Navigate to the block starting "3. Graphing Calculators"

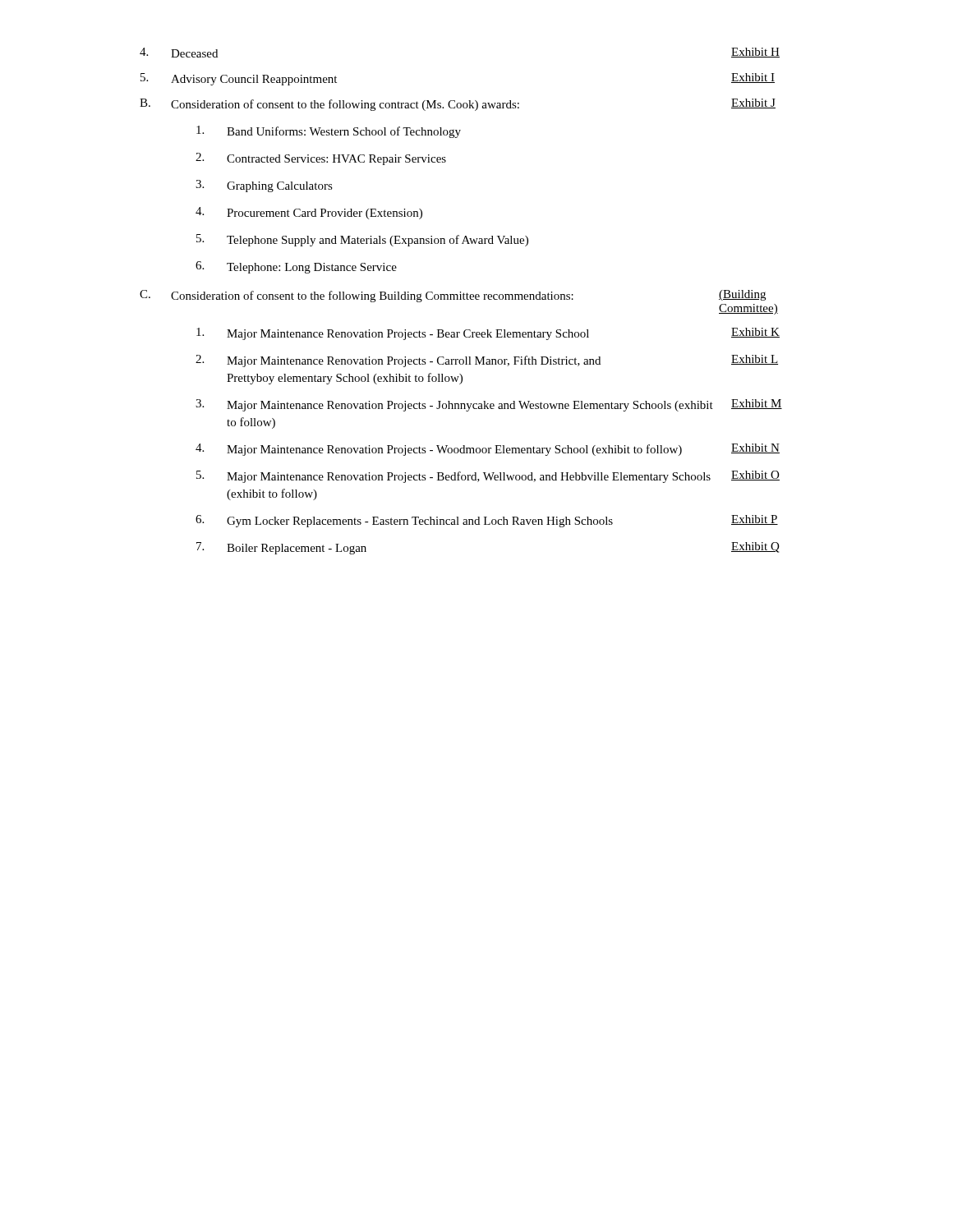(x=264, y=186)
